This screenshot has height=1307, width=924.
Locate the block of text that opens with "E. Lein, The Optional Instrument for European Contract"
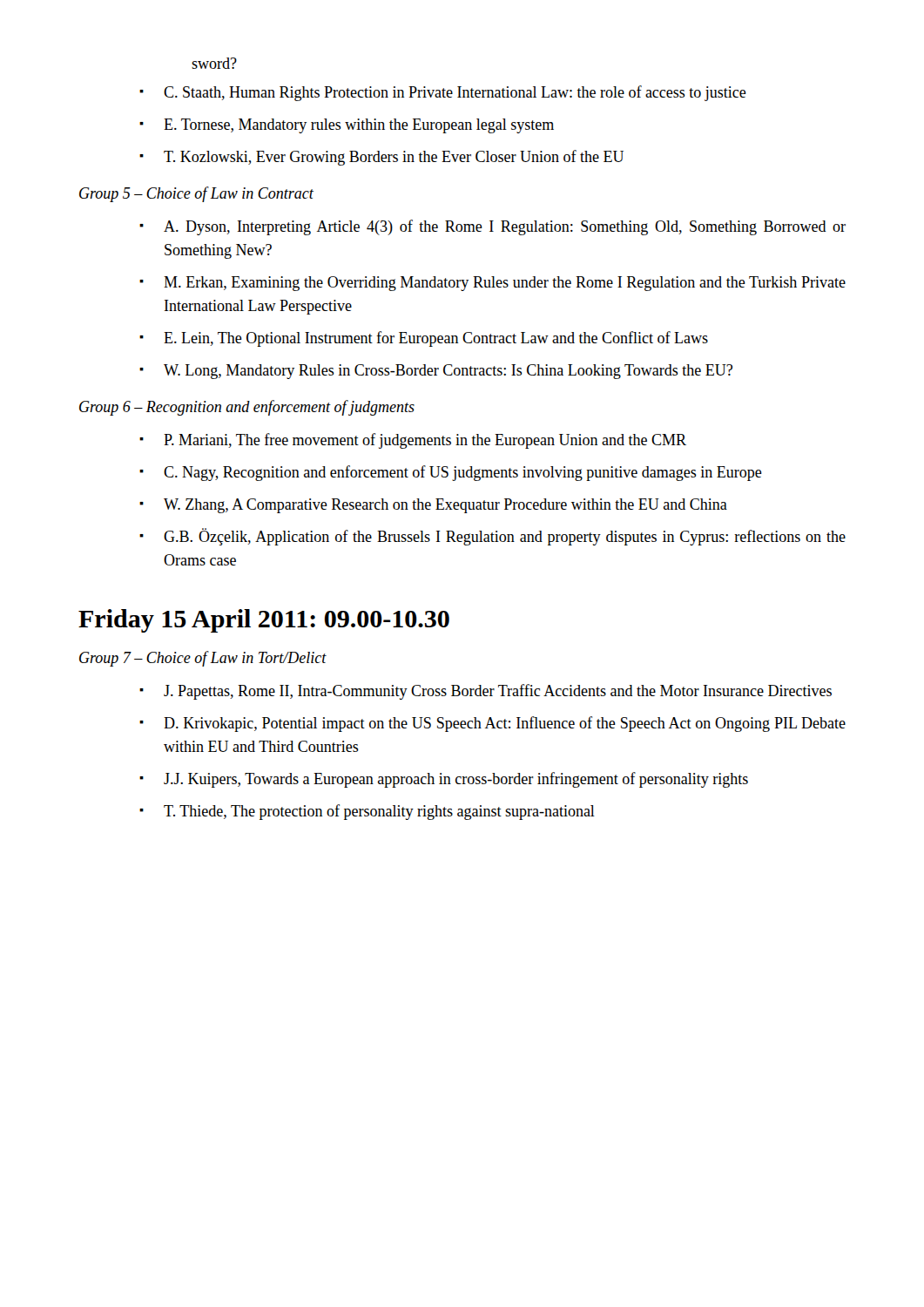tap(436, 338)
